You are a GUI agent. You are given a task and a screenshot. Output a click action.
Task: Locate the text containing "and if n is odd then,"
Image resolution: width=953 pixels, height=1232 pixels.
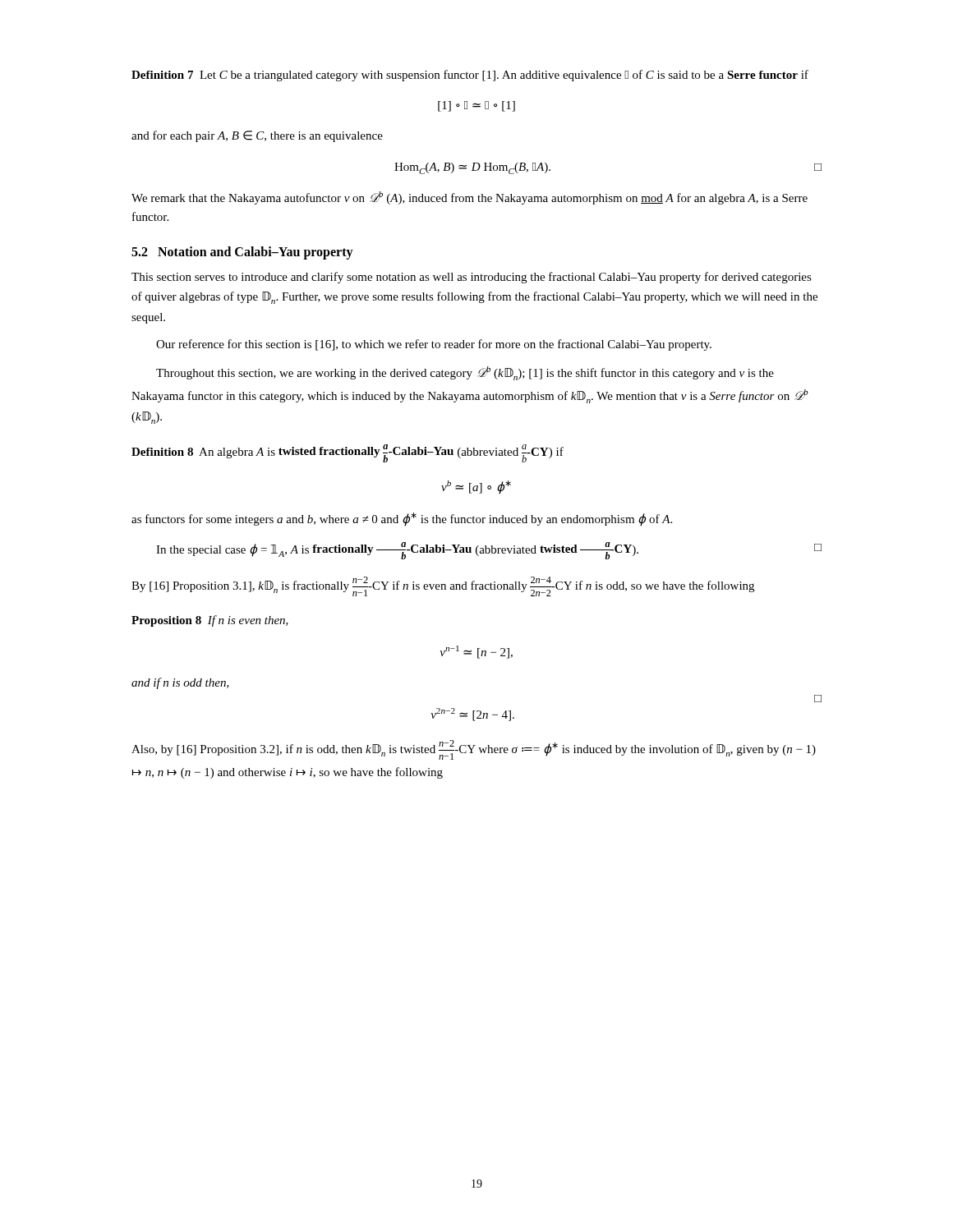coord(180,682)
